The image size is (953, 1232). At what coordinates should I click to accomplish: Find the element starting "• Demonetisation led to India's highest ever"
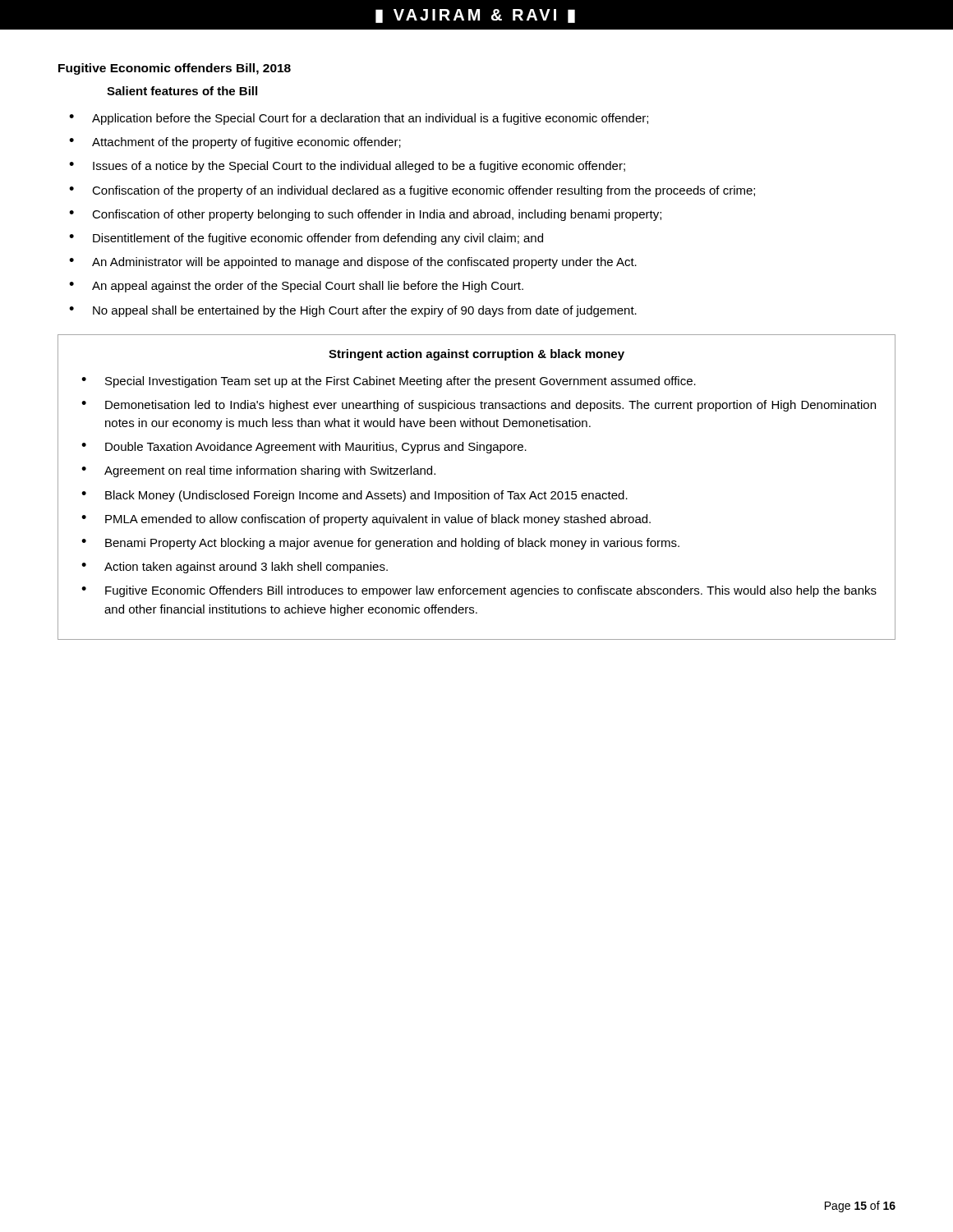(476, 414)
